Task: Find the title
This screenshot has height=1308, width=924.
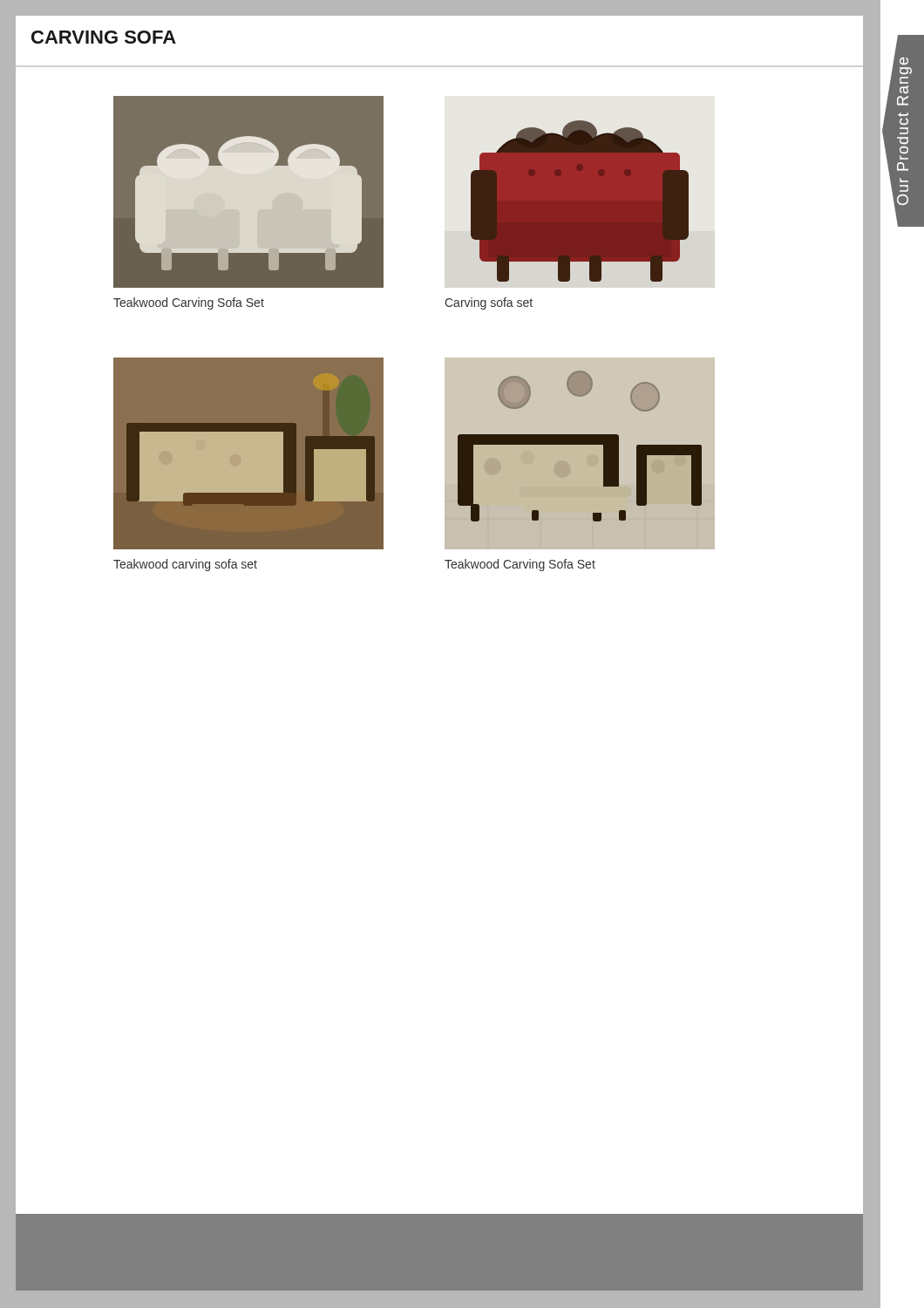Action: coord(103,37)
